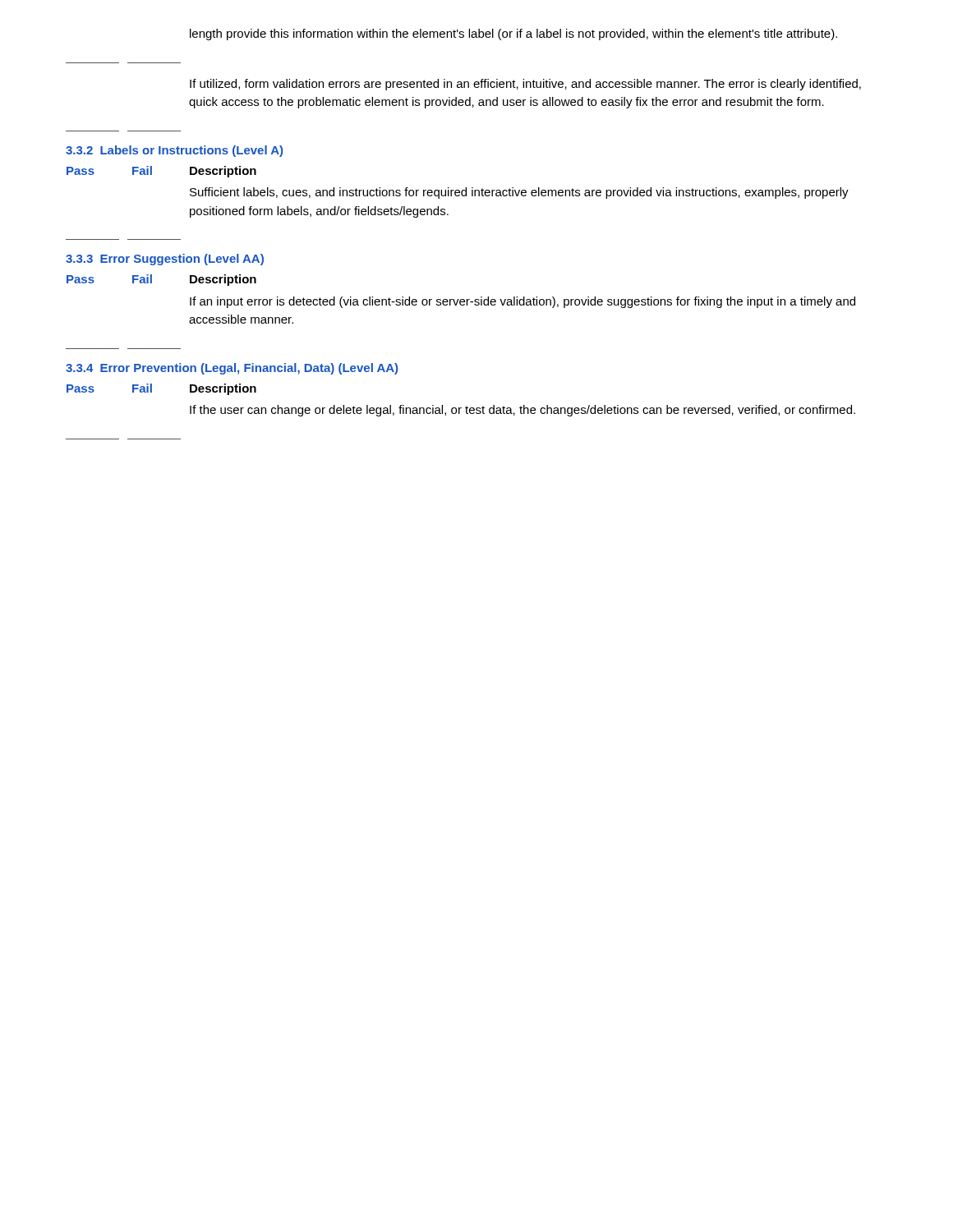Viewport: 953px width, 1232px height.
Task: Click on the text starting "3.3.4 Error Prevention (Legal,"
Action: click(x=232, y=369)
